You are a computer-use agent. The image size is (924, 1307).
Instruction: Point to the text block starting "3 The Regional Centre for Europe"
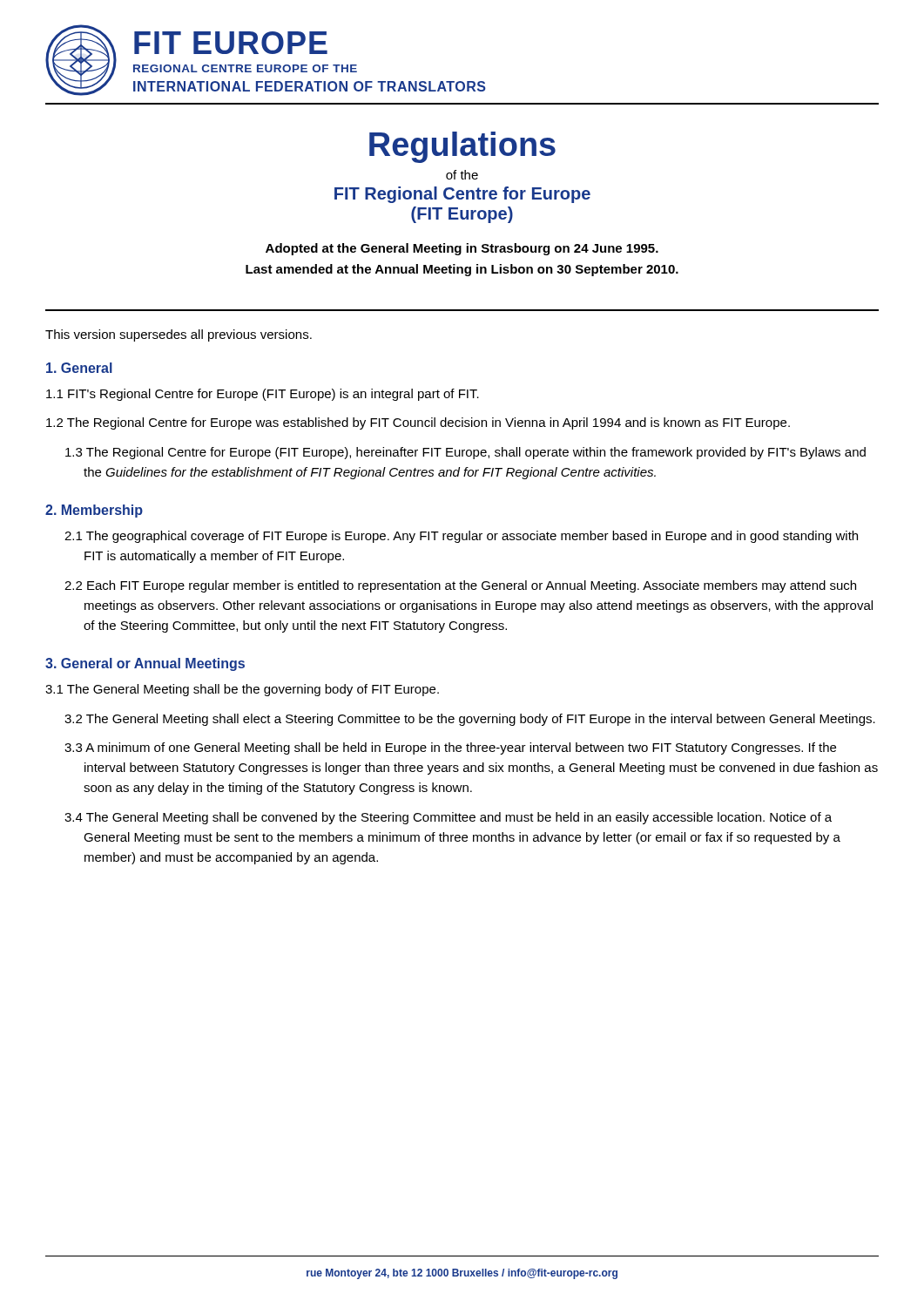[465, 462]
